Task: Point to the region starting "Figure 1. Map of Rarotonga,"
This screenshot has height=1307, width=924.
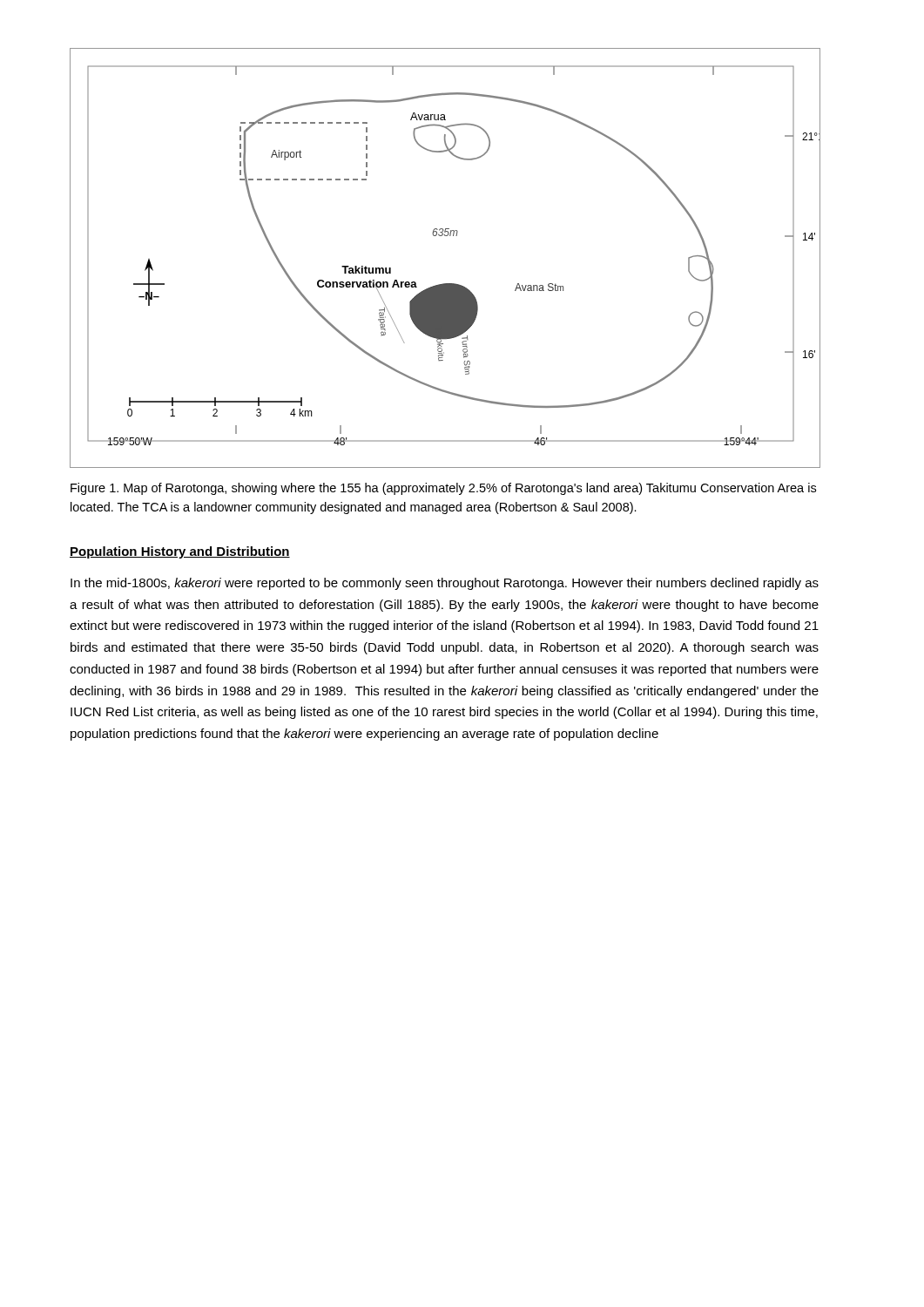Action: point(443,498)
